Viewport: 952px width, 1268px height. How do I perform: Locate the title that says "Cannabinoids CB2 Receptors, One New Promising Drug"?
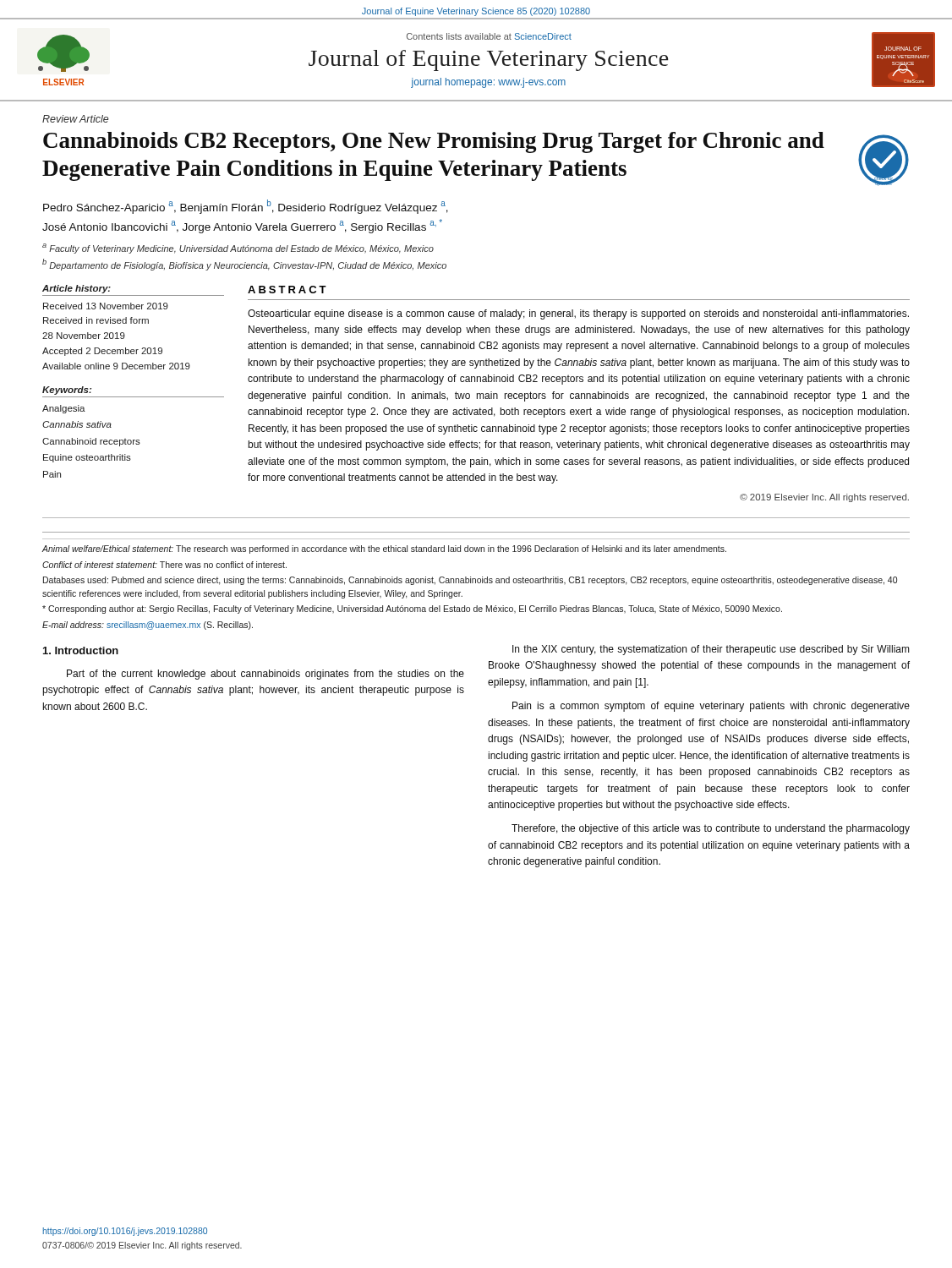tap(433, 154)
